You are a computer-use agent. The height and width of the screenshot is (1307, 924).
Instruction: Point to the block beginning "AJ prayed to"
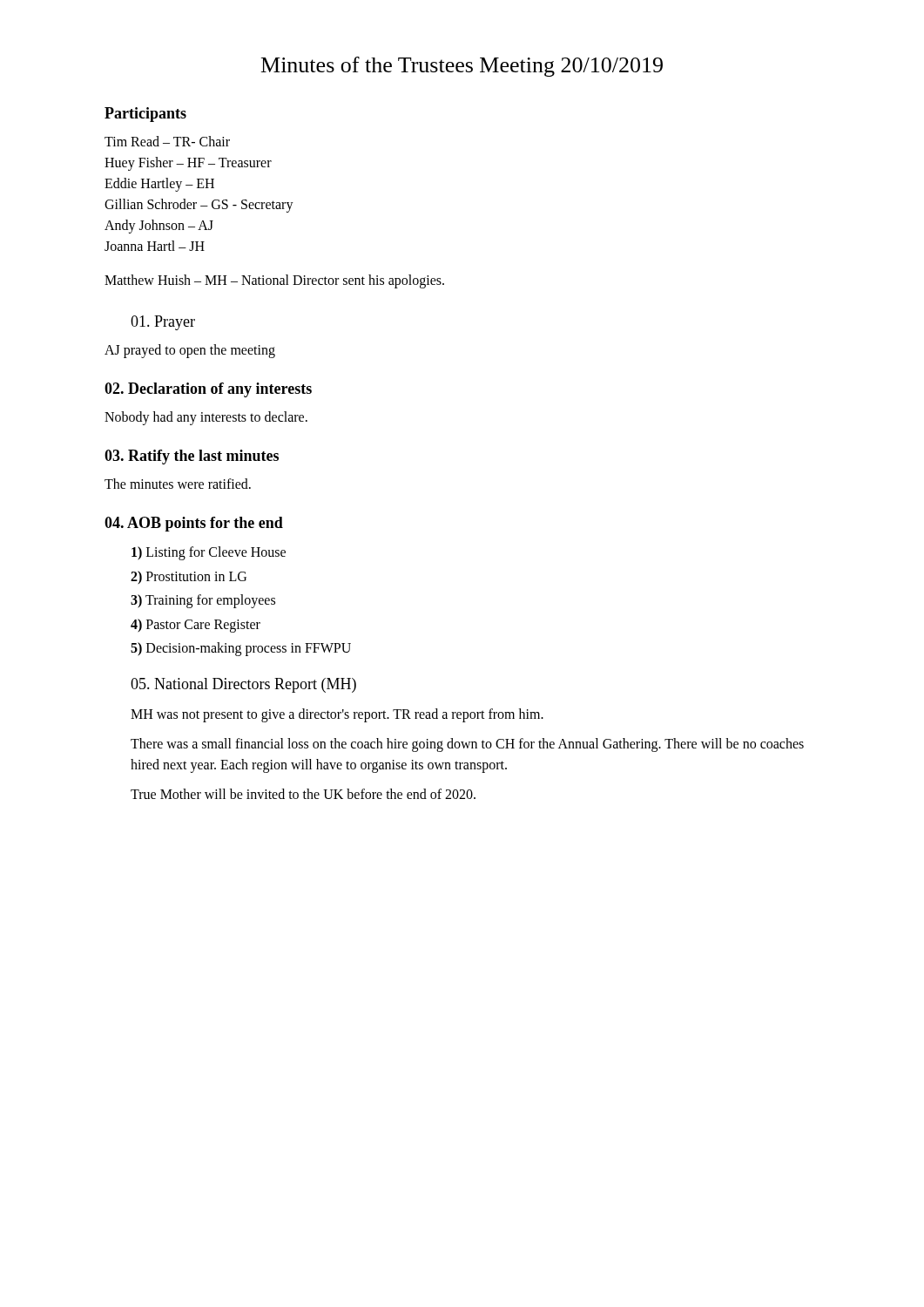(190, 350)
